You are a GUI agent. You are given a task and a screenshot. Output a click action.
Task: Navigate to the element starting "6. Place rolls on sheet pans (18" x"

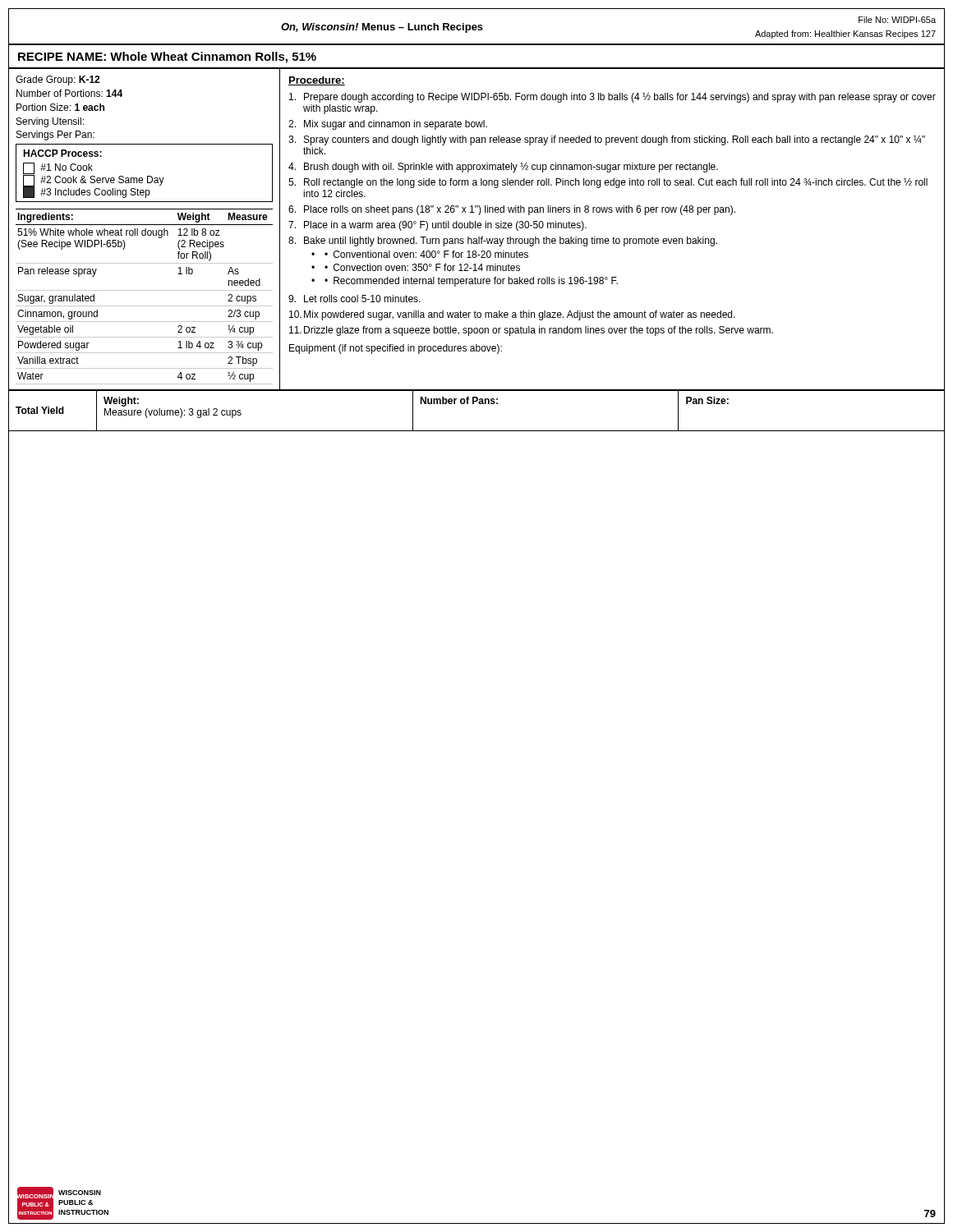pyautogui.click(x=512, y=209)
